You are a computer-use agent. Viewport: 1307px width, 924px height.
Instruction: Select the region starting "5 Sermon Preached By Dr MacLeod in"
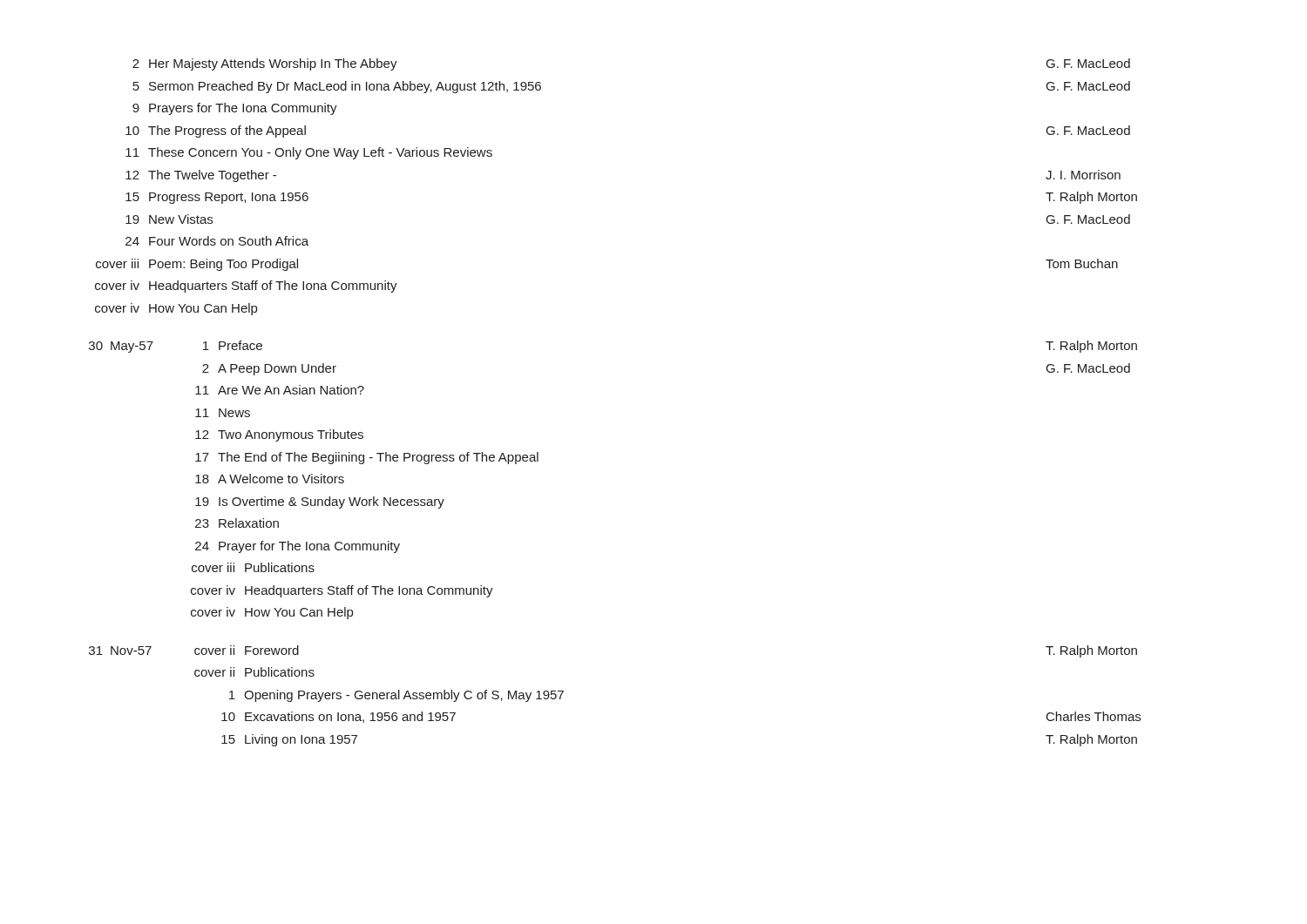339,87
